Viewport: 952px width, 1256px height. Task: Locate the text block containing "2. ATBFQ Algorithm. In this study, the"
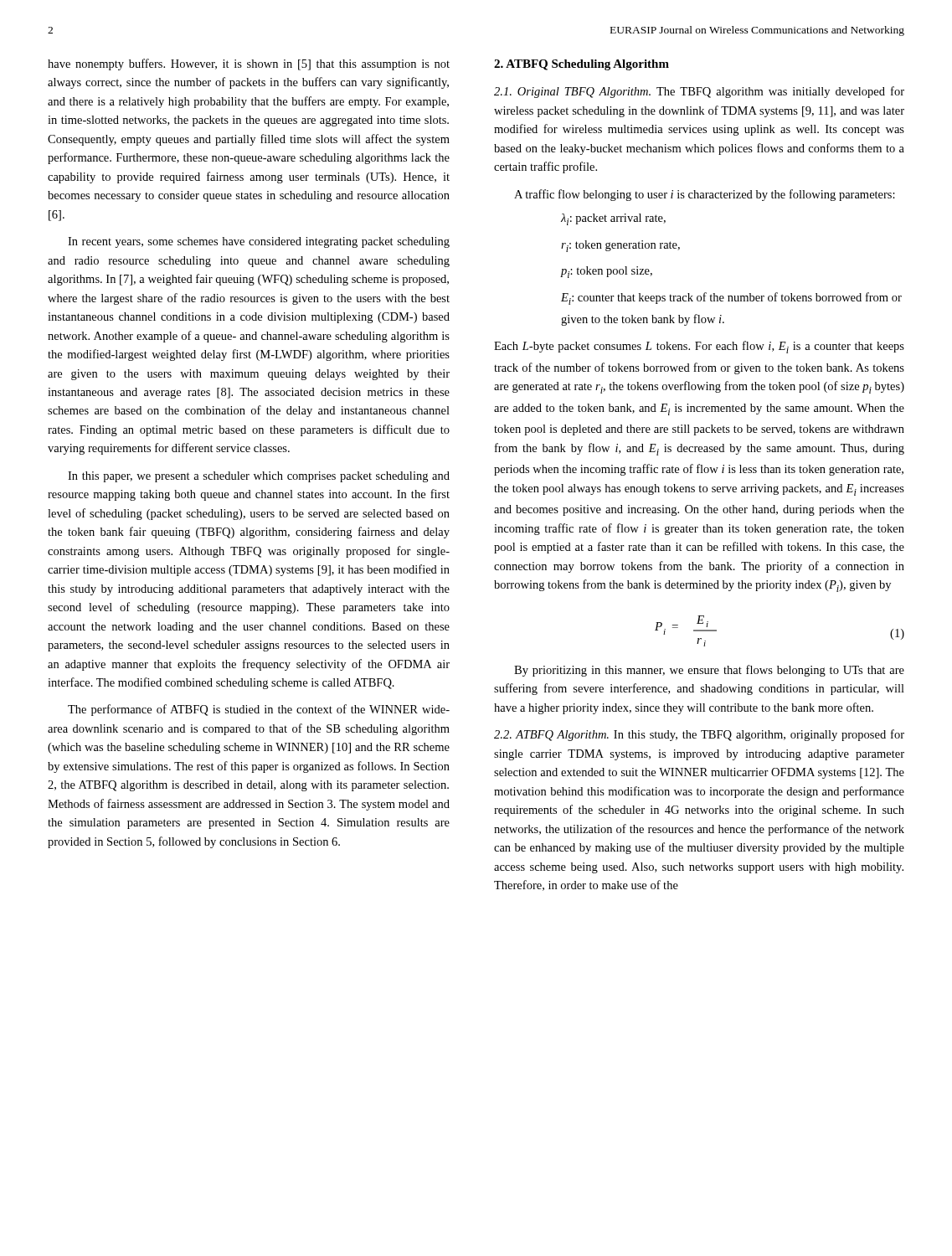699,810
